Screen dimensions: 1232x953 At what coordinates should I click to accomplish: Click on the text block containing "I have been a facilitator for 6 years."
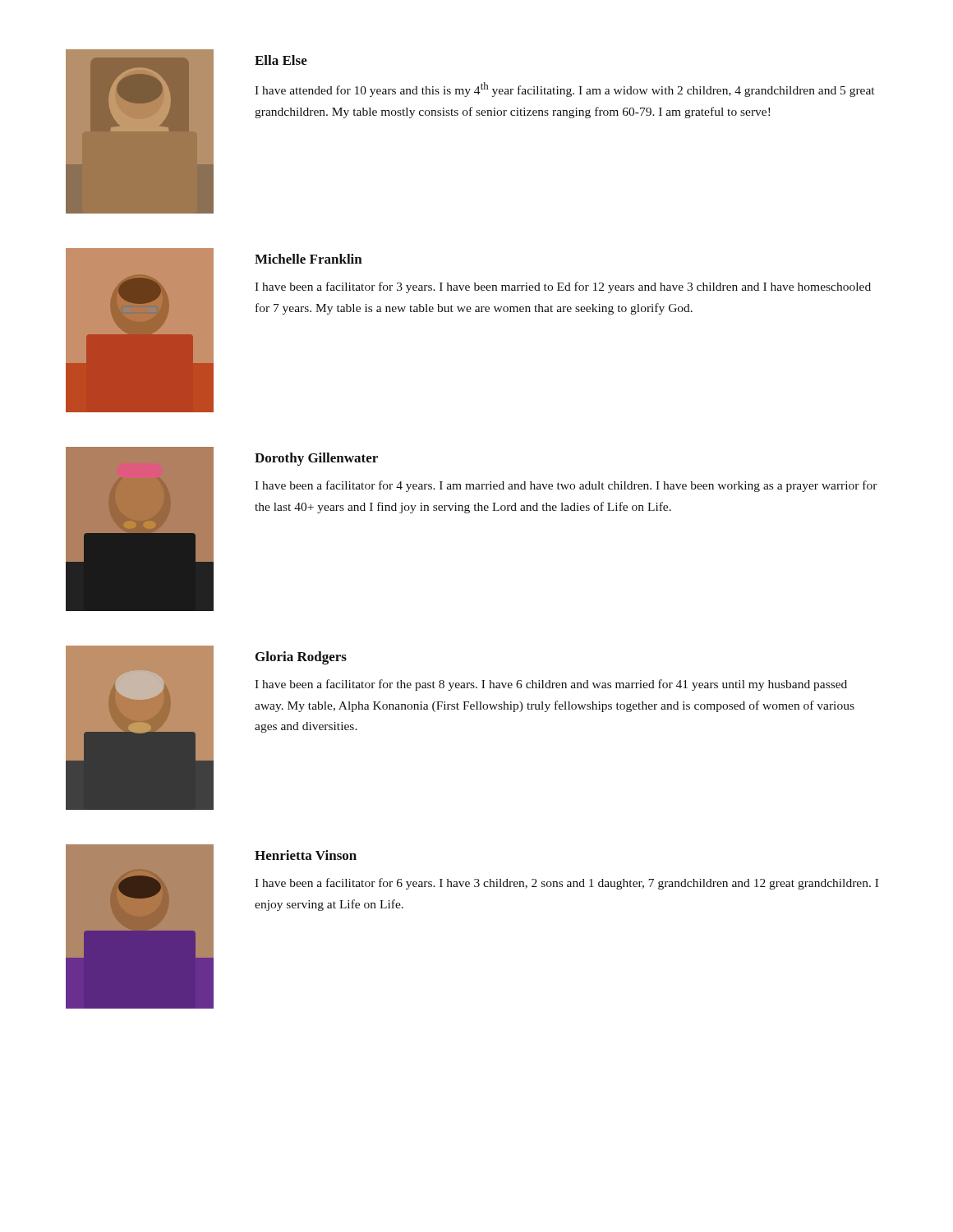567,893
